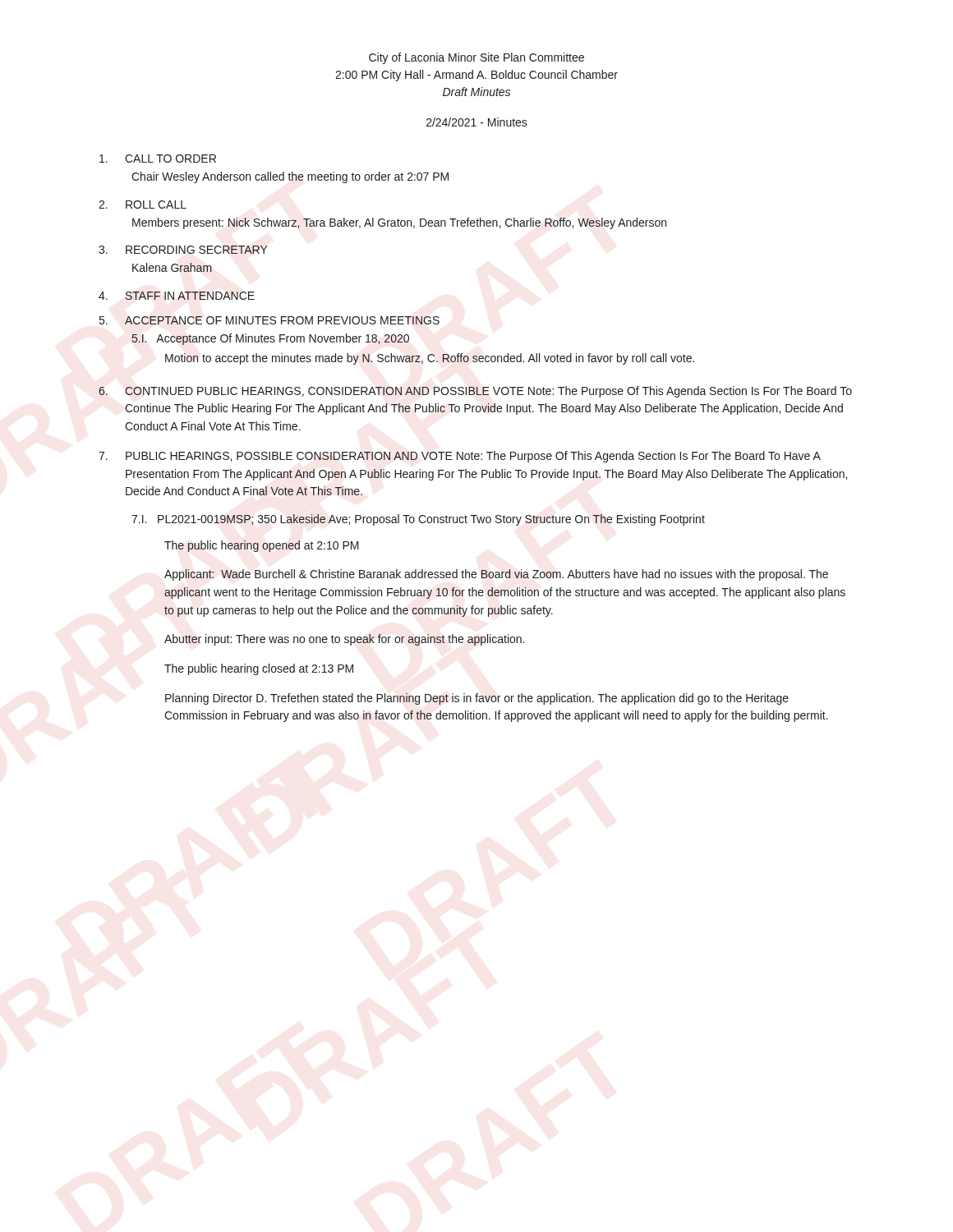Image resolution: width=953 pixels, height=1232 pixels.
Task: Point to the block starting "7.I. PL2021-0019MSP; 350 Lakeside Ave; Proposal To Construct"
Action: click(418, 519)
